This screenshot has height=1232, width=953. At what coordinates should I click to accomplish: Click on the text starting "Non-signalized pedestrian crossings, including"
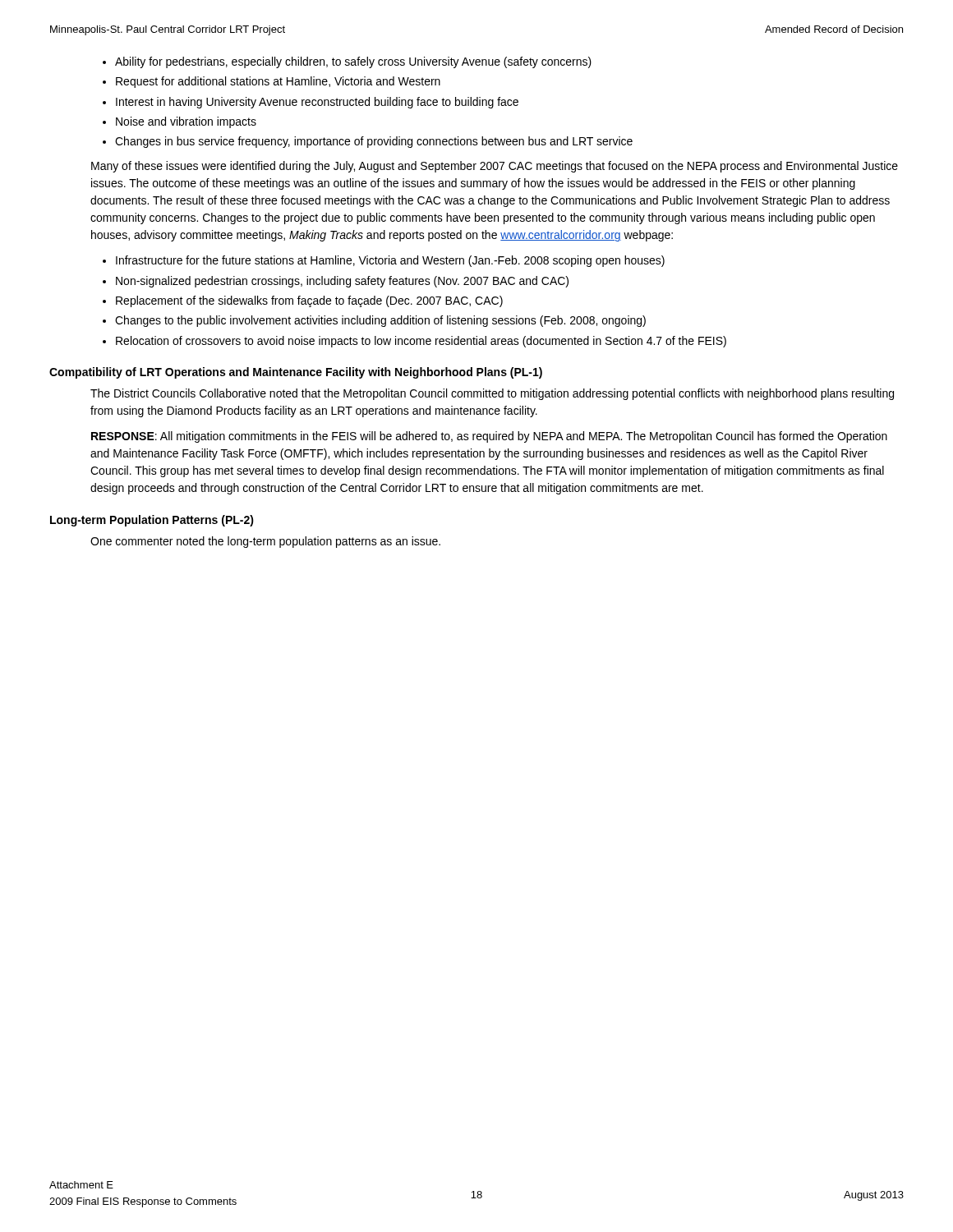342,281
